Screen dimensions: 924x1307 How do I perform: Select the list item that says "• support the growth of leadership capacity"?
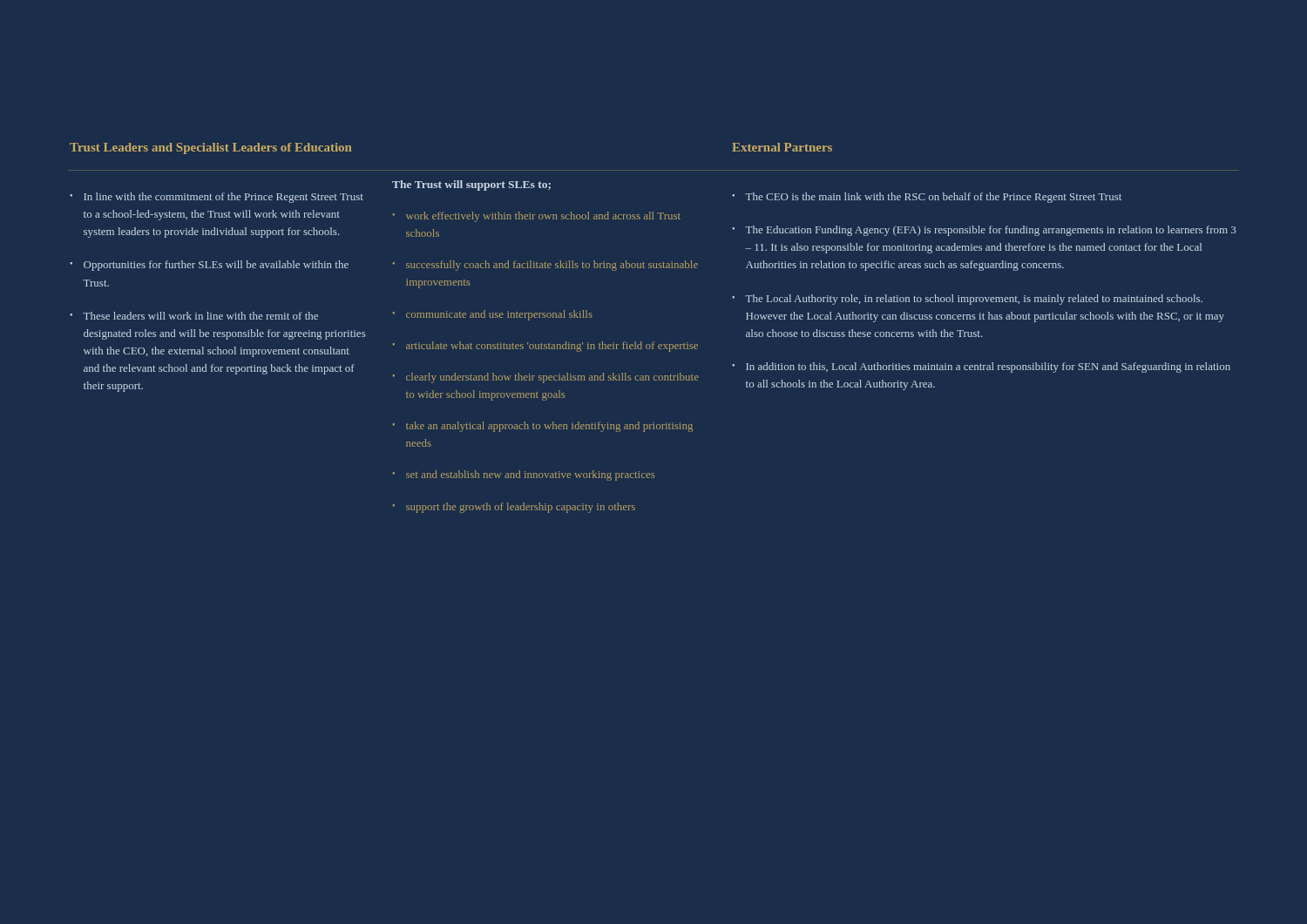click(x=514, y=507)
